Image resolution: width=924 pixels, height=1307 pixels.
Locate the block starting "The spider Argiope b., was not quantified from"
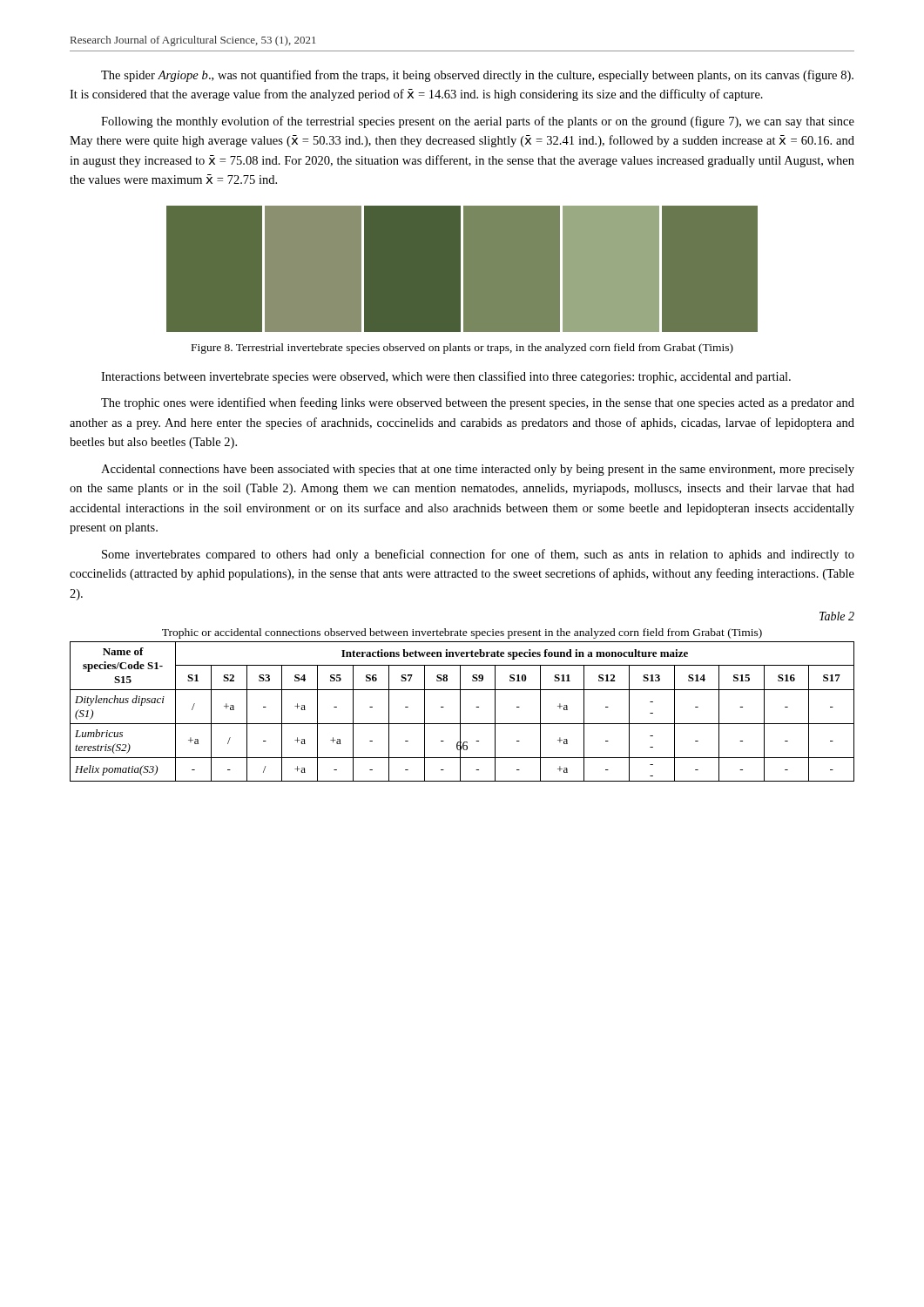tap(462, 128)
